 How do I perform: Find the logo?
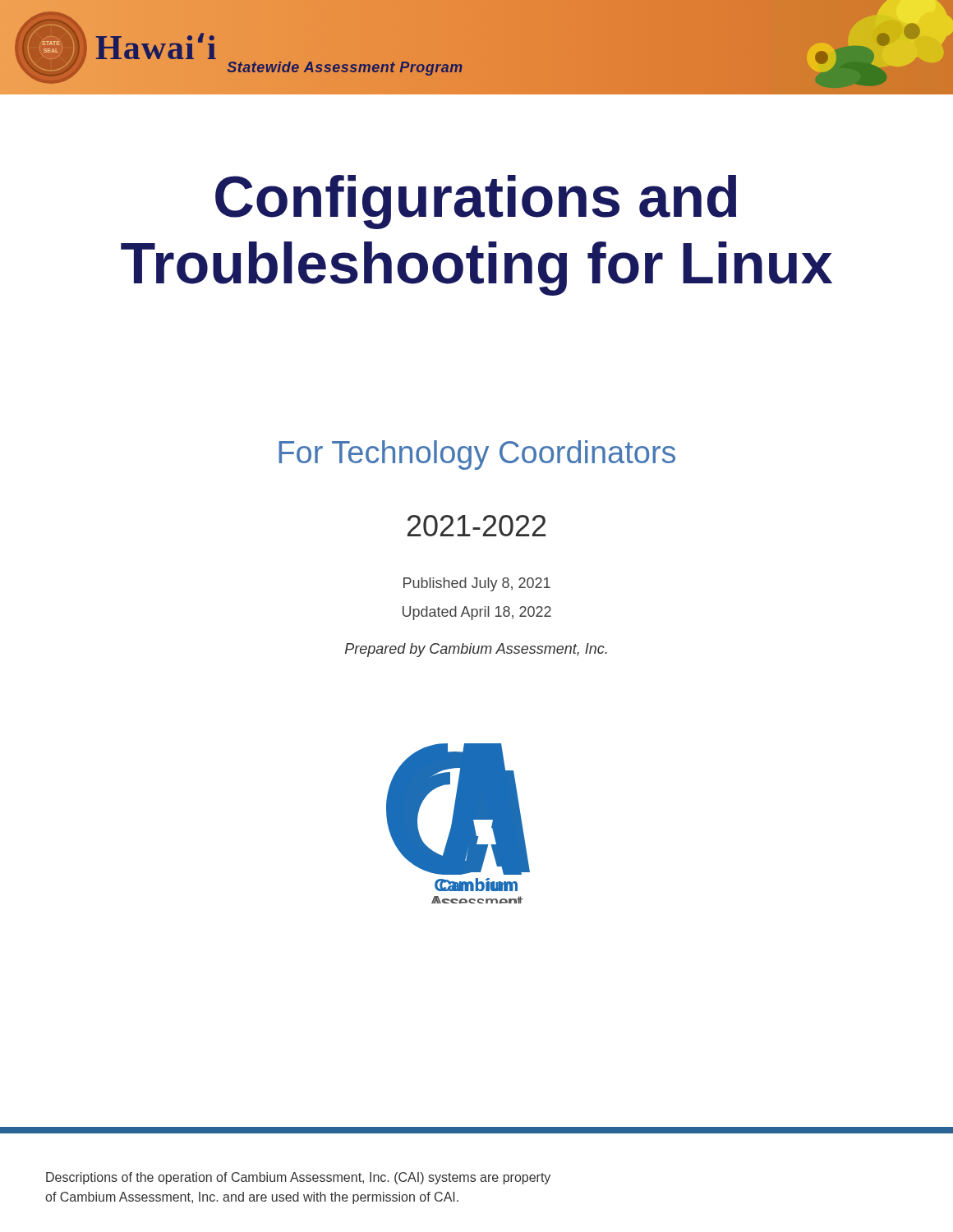click(476, 817)
